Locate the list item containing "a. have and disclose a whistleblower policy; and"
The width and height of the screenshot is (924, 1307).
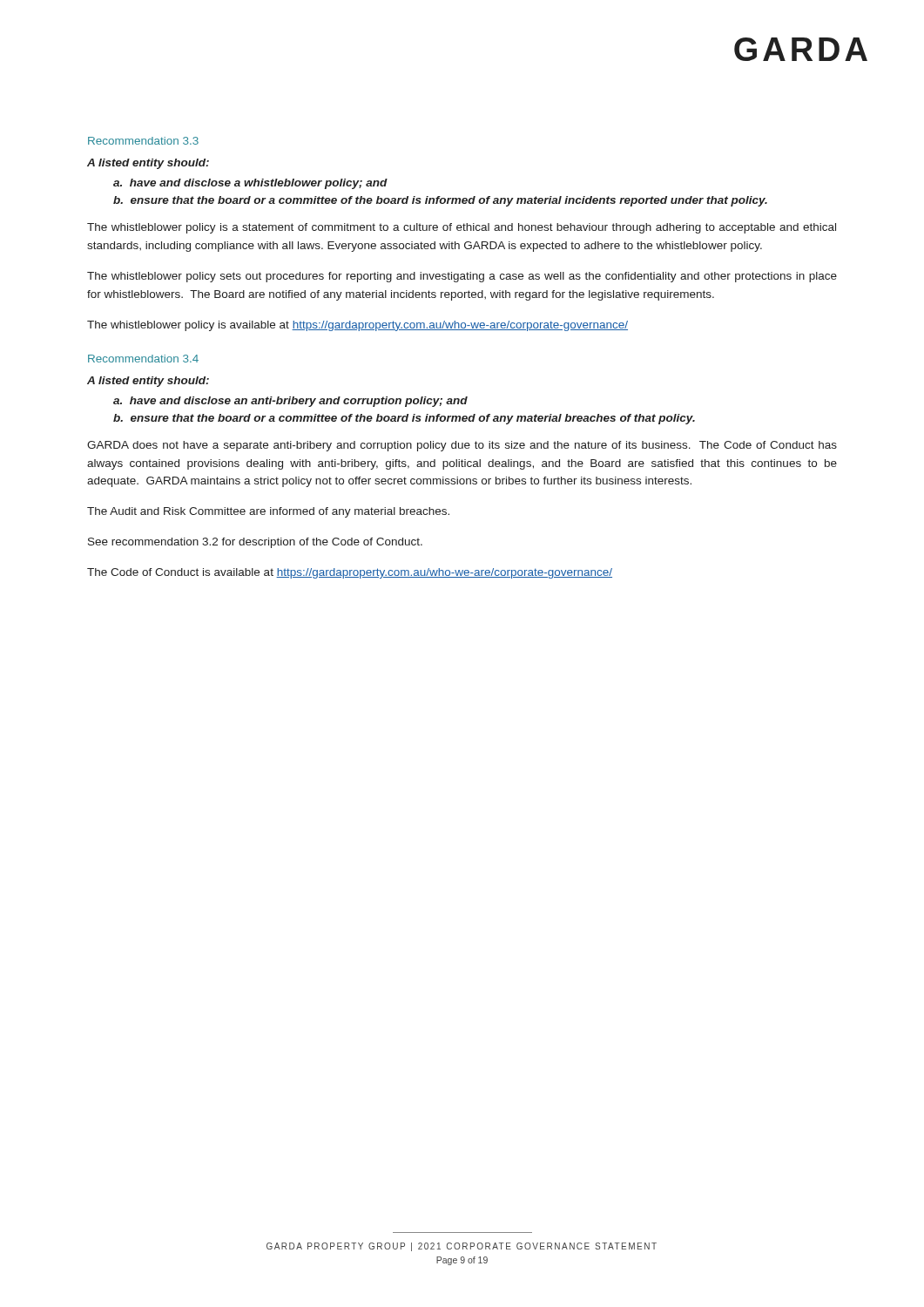[x=250, y=183]
